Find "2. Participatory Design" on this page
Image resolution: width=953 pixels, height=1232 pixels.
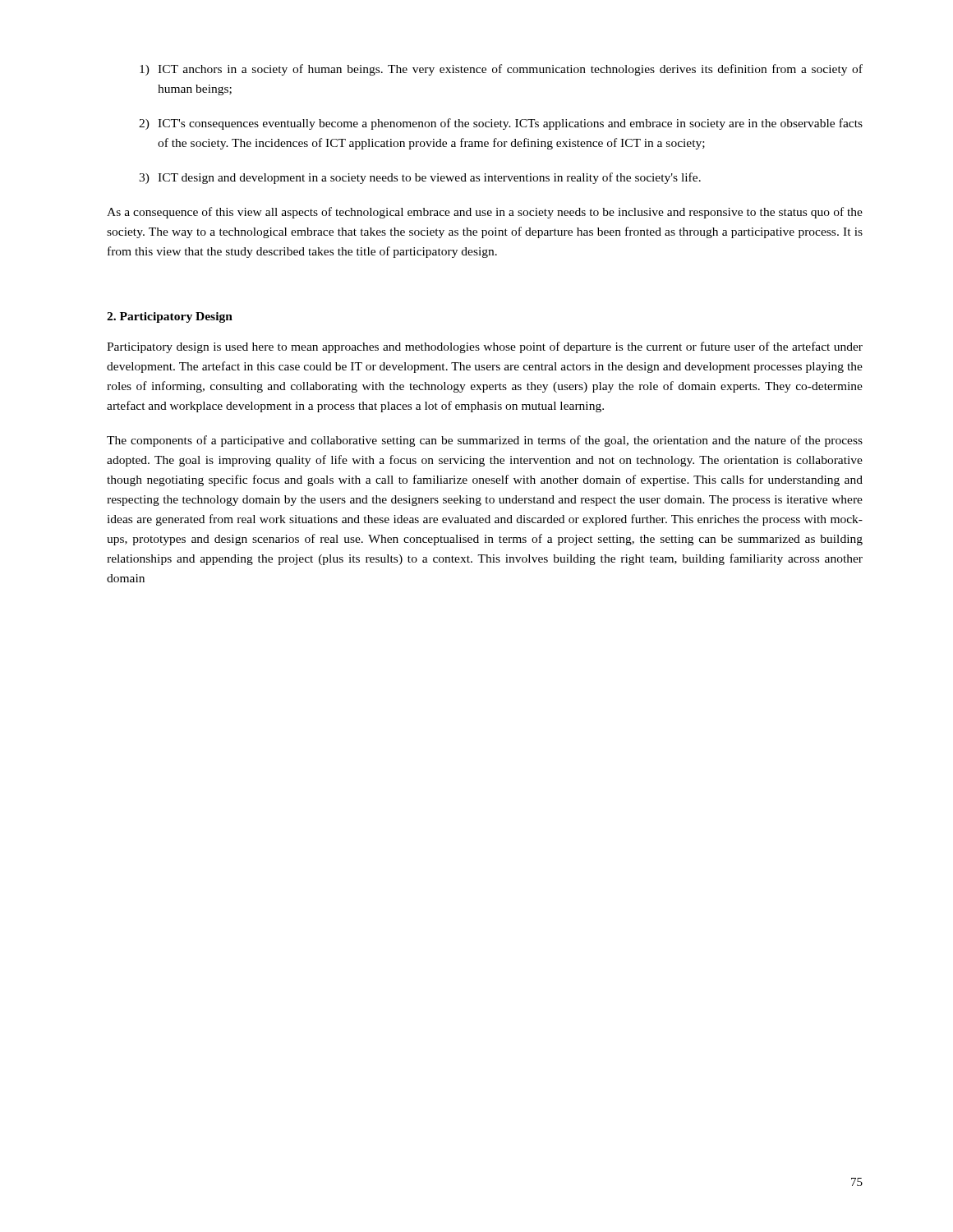click(170, 316)
